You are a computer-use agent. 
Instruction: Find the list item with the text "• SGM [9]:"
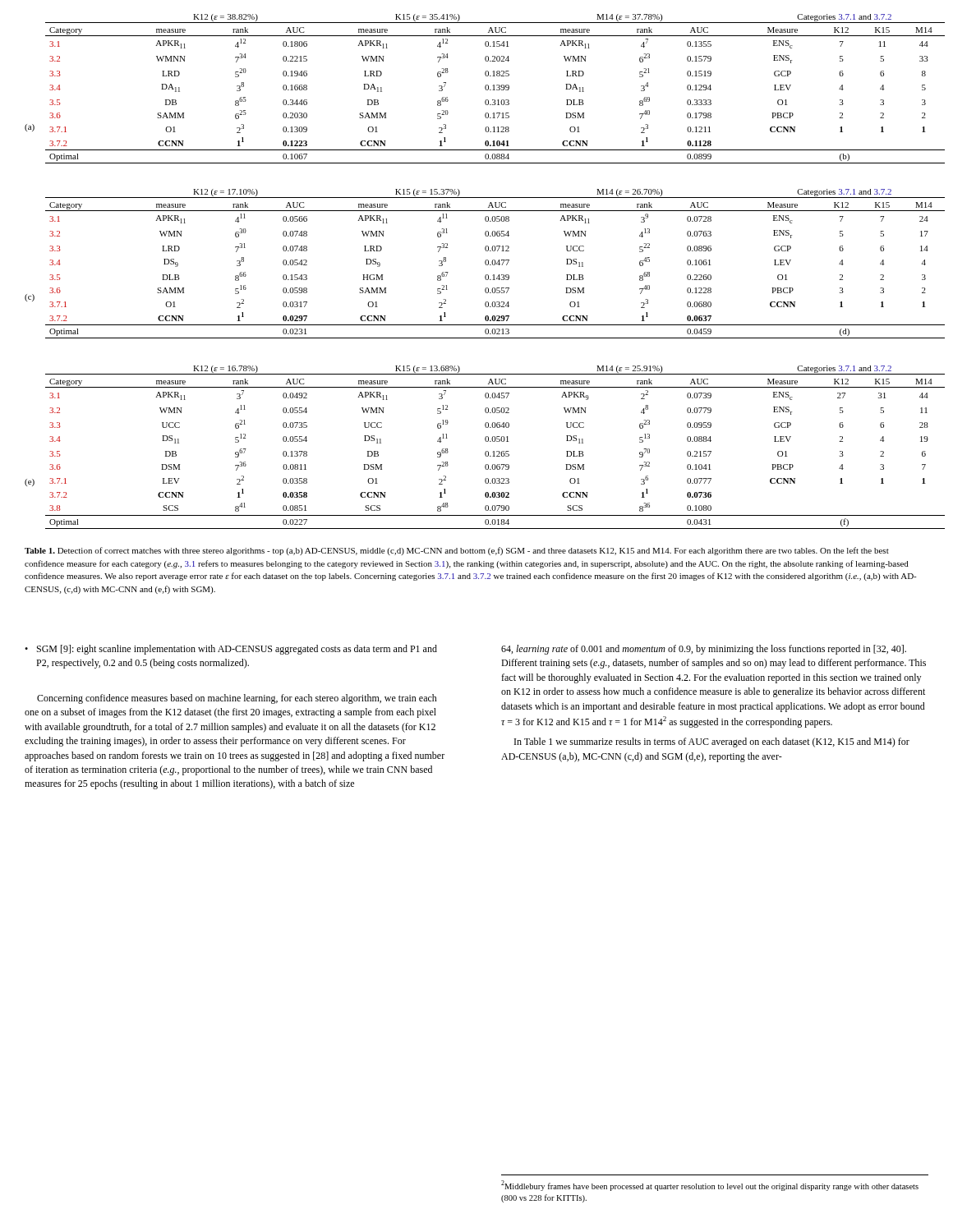(x=238, y=657)
